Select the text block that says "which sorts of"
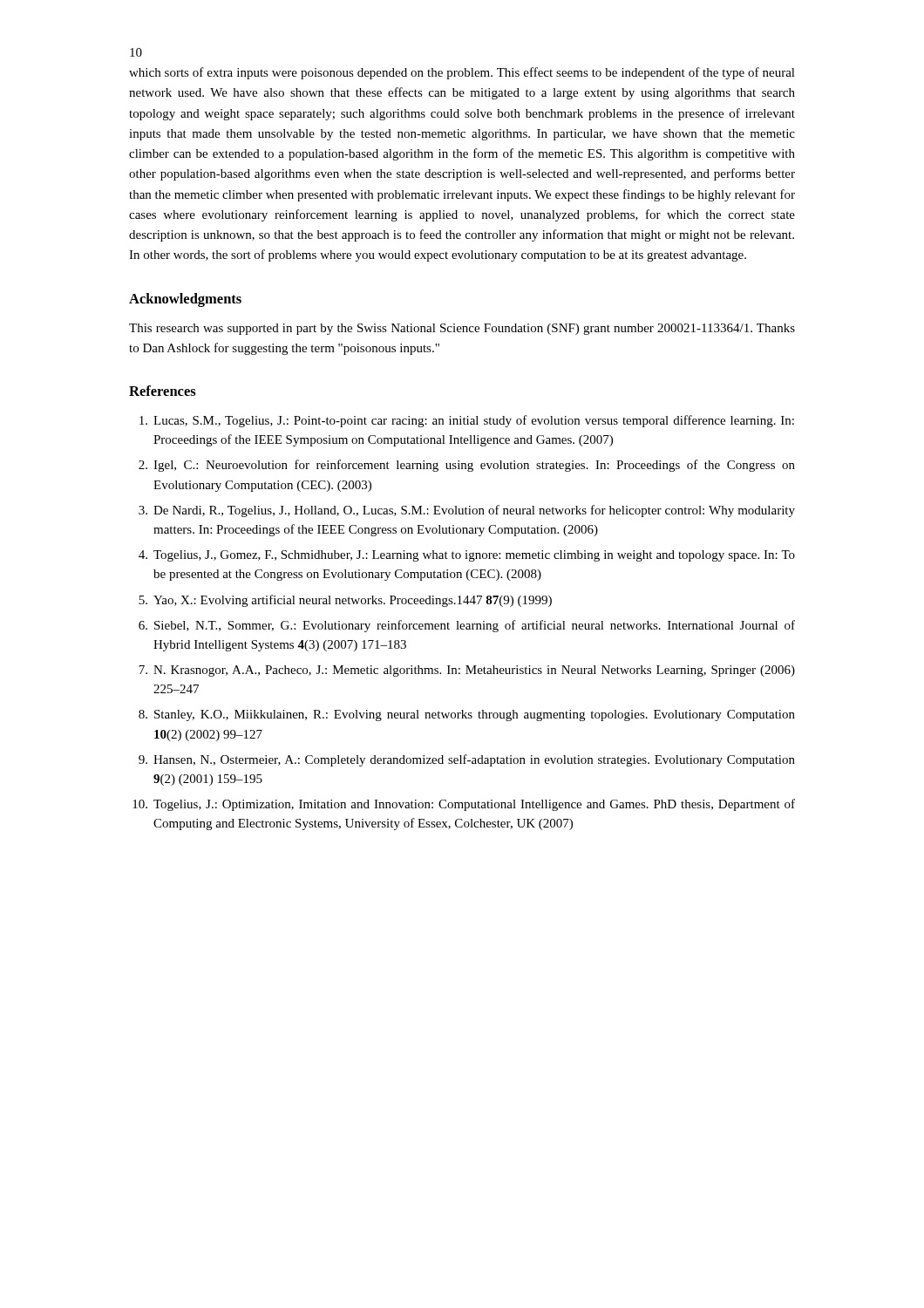The width and height of the screenshot is (924, 1308). [x=462, y=164]
